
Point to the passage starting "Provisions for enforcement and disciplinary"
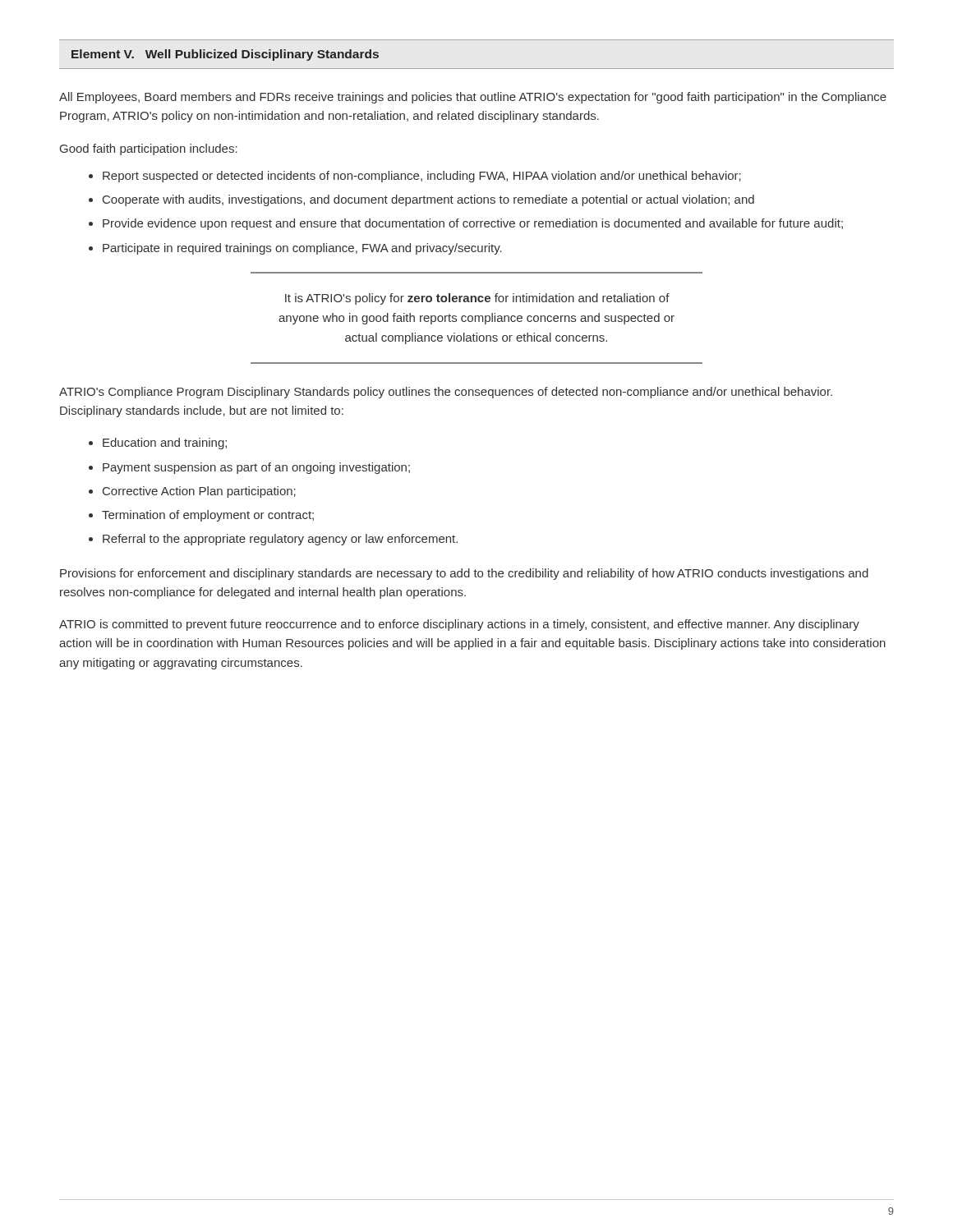tap(464, 582)
